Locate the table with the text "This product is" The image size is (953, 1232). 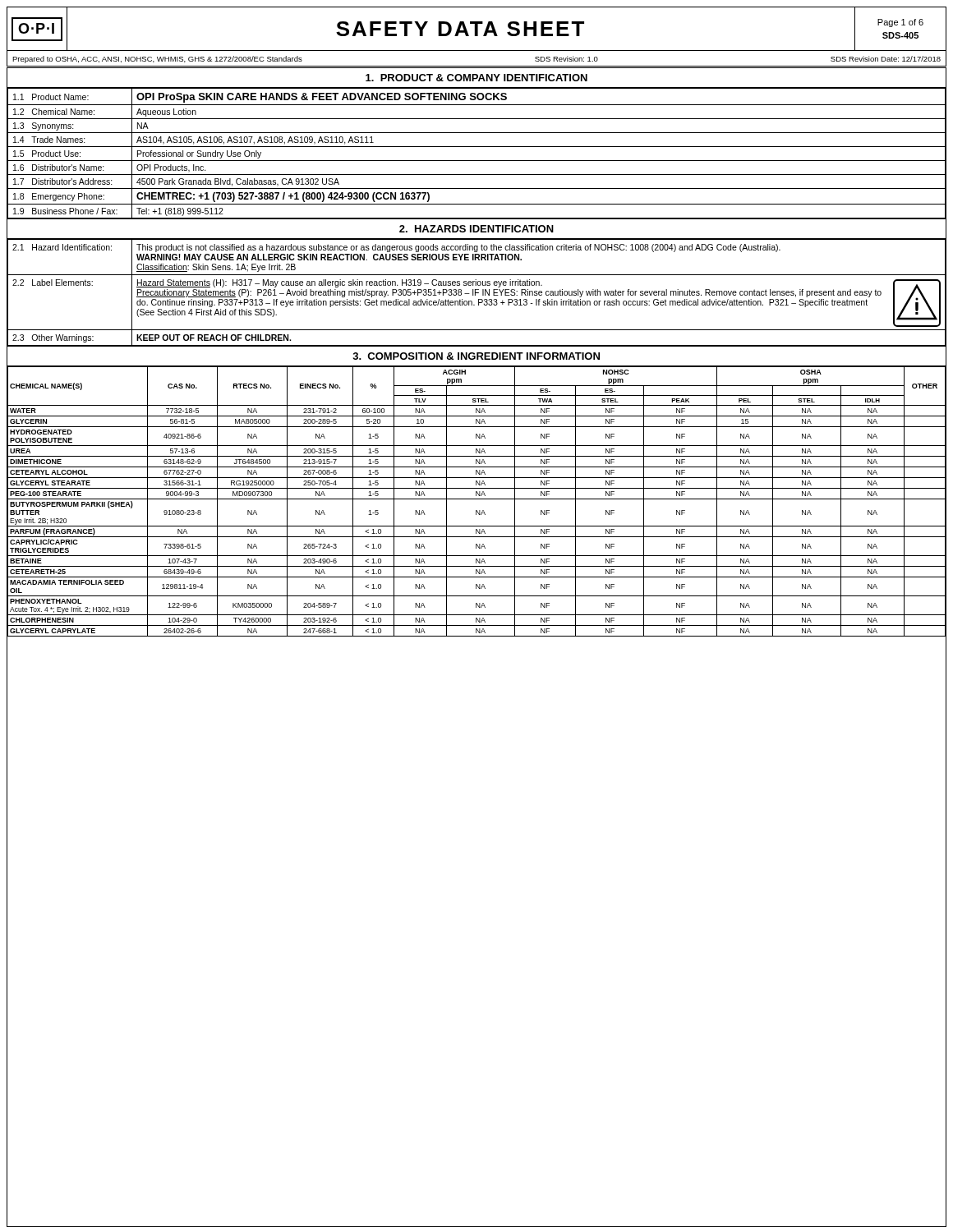[476, 292]
